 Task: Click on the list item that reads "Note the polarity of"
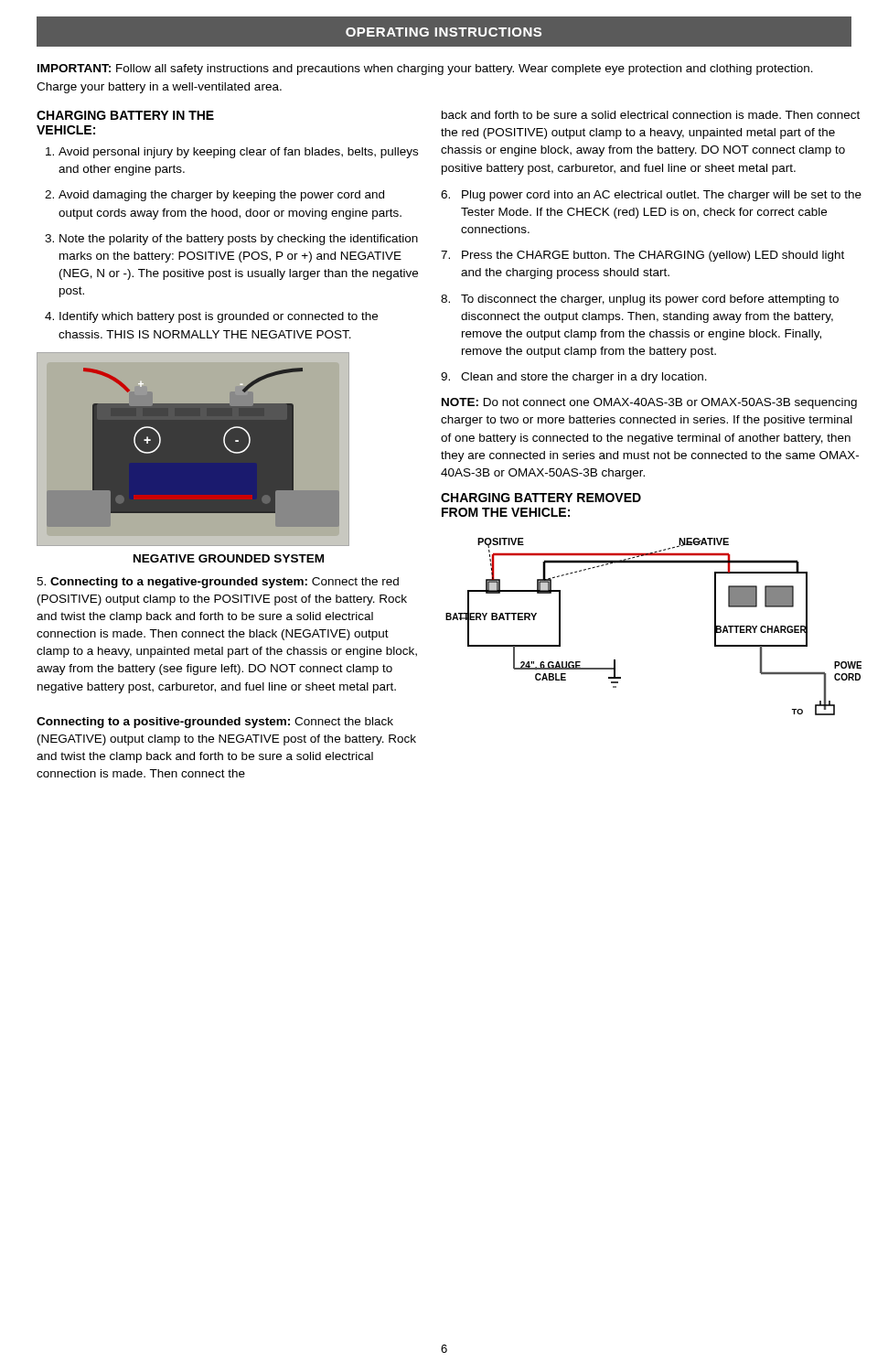point(239,264)
